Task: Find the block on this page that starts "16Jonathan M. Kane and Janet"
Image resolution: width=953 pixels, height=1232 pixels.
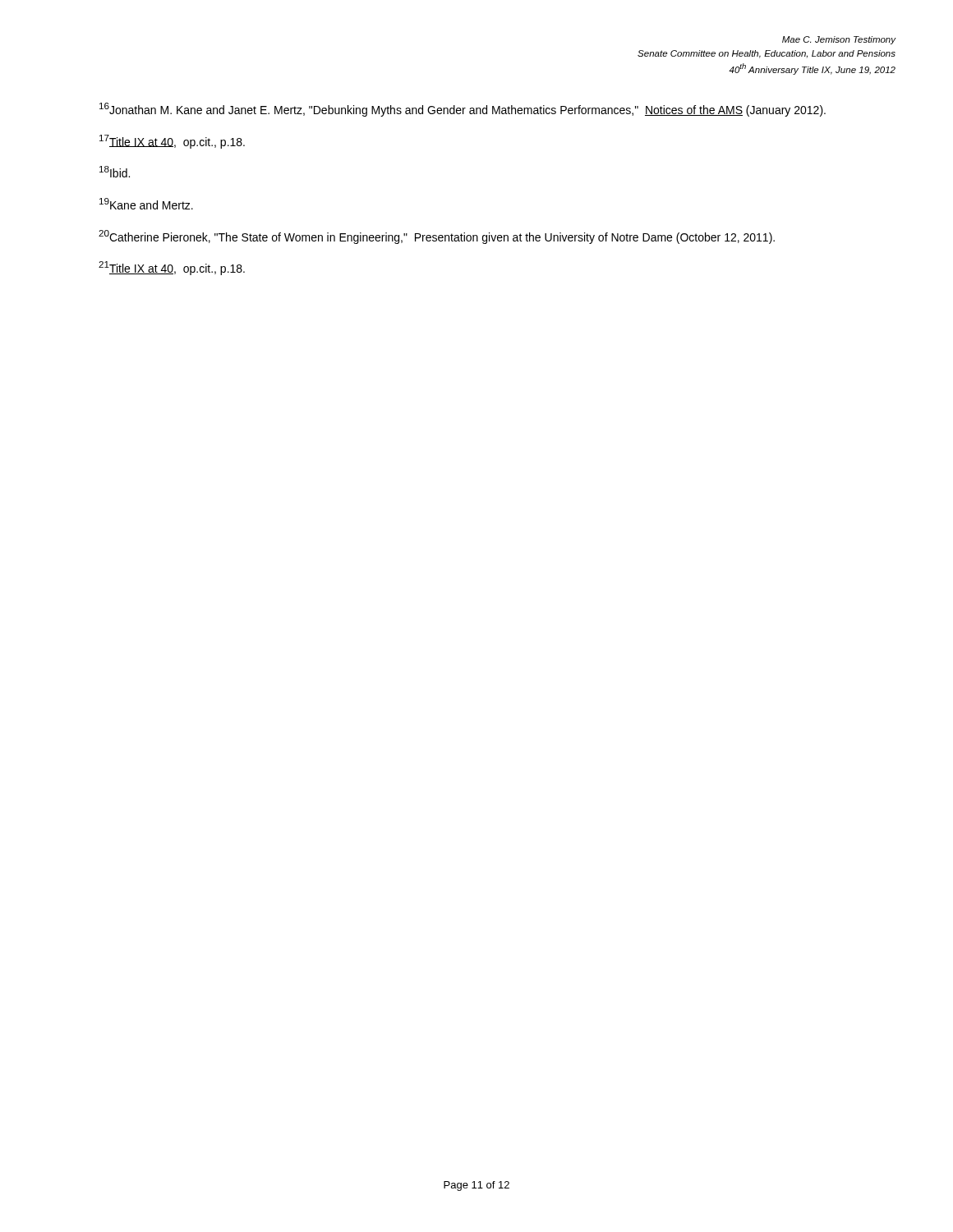Action: (x=462, y=108)
